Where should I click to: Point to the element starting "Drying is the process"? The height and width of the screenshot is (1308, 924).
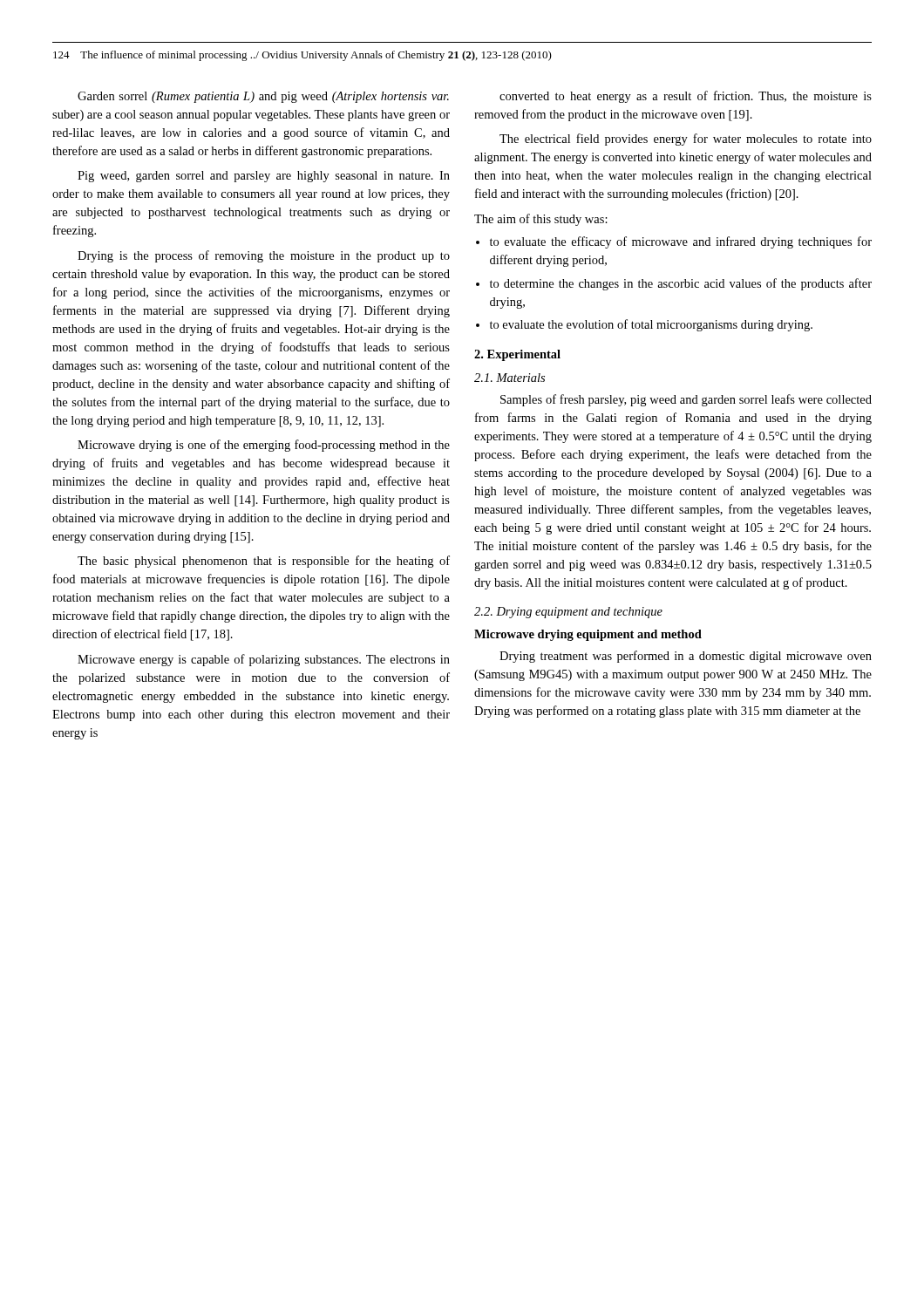point(251,338)
